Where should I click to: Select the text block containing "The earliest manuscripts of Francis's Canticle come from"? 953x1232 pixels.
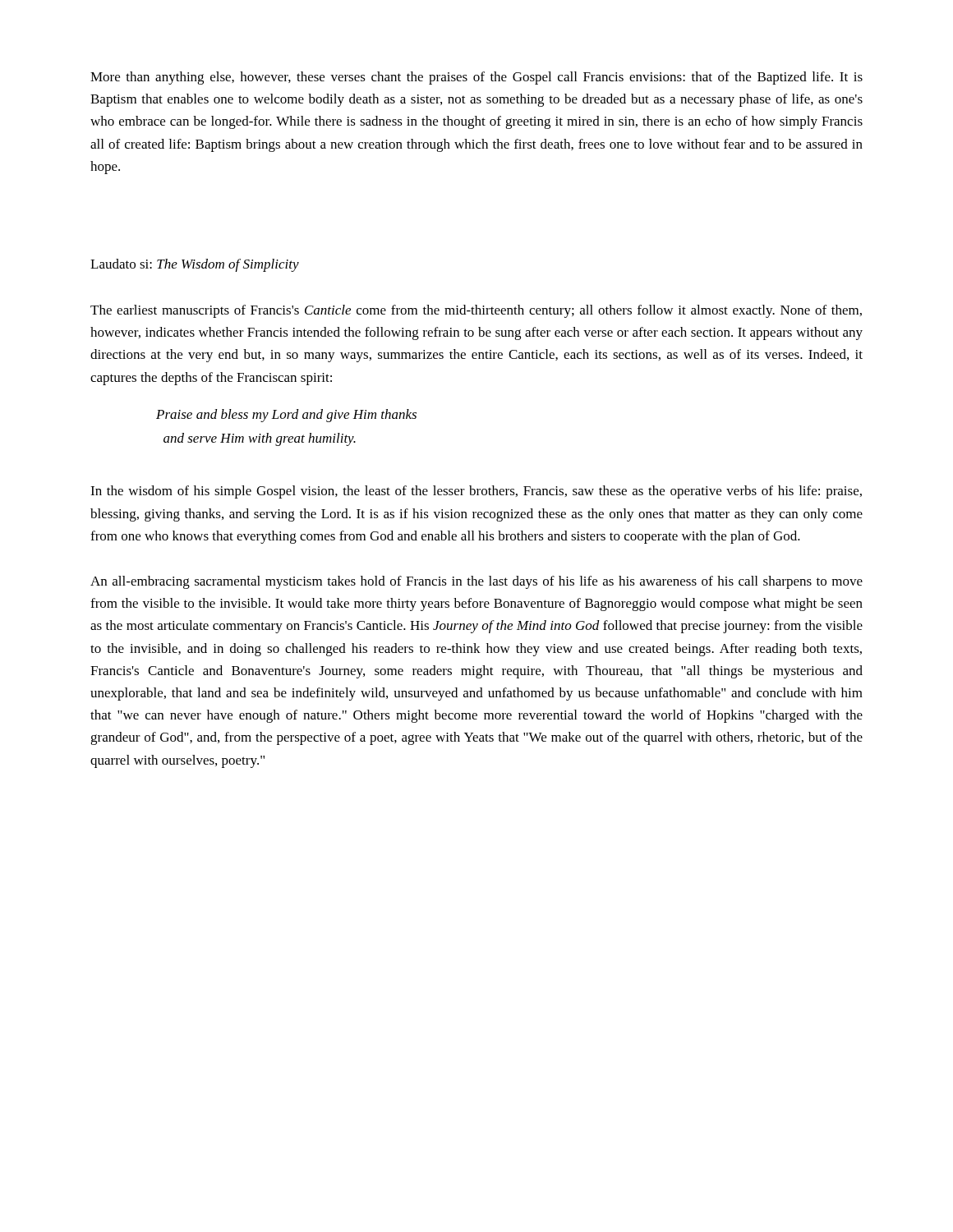pyautogui.click(x=476, y=343)
